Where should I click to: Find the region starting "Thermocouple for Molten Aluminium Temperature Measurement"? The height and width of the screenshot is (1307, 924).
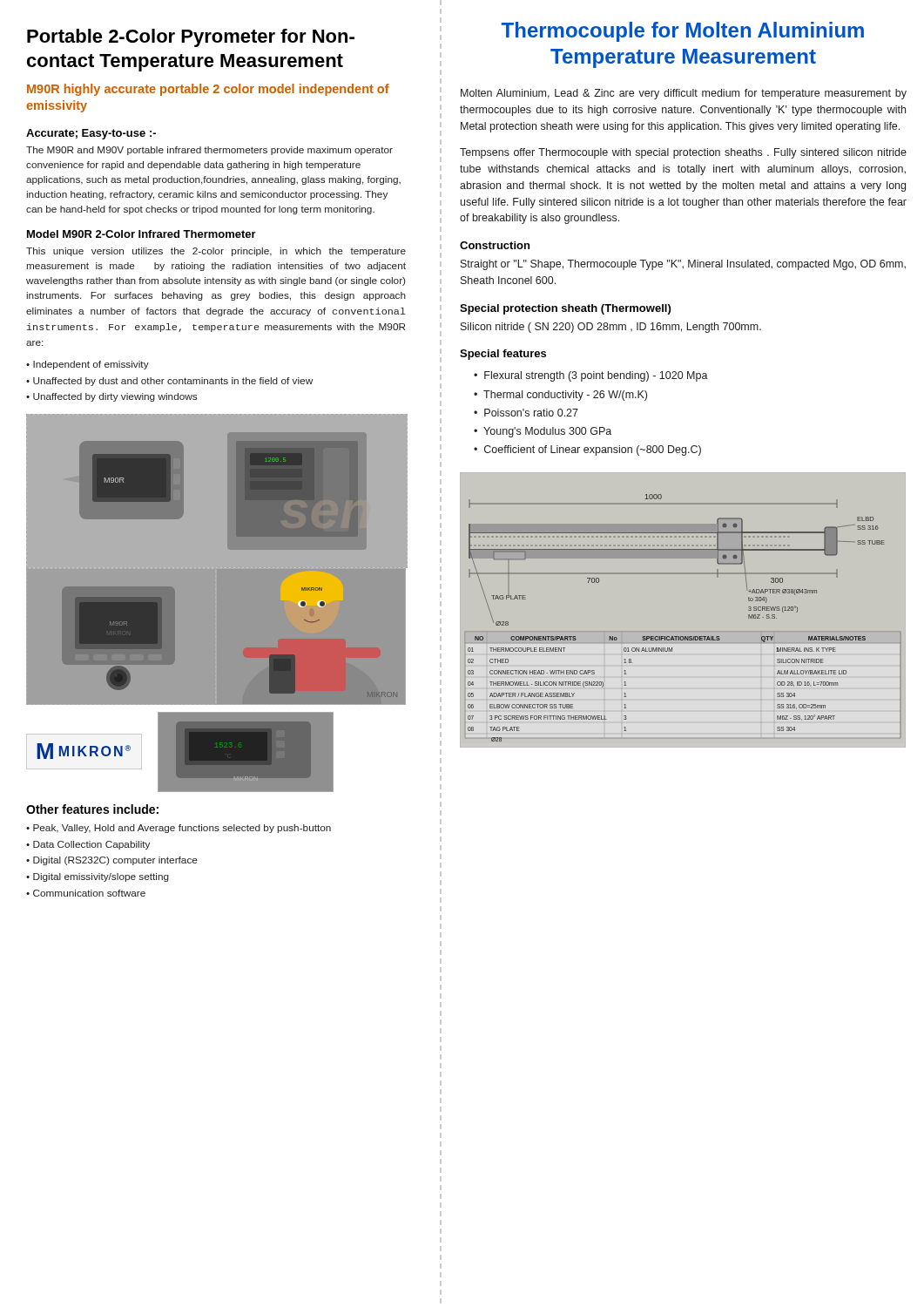tap(683, 43)
